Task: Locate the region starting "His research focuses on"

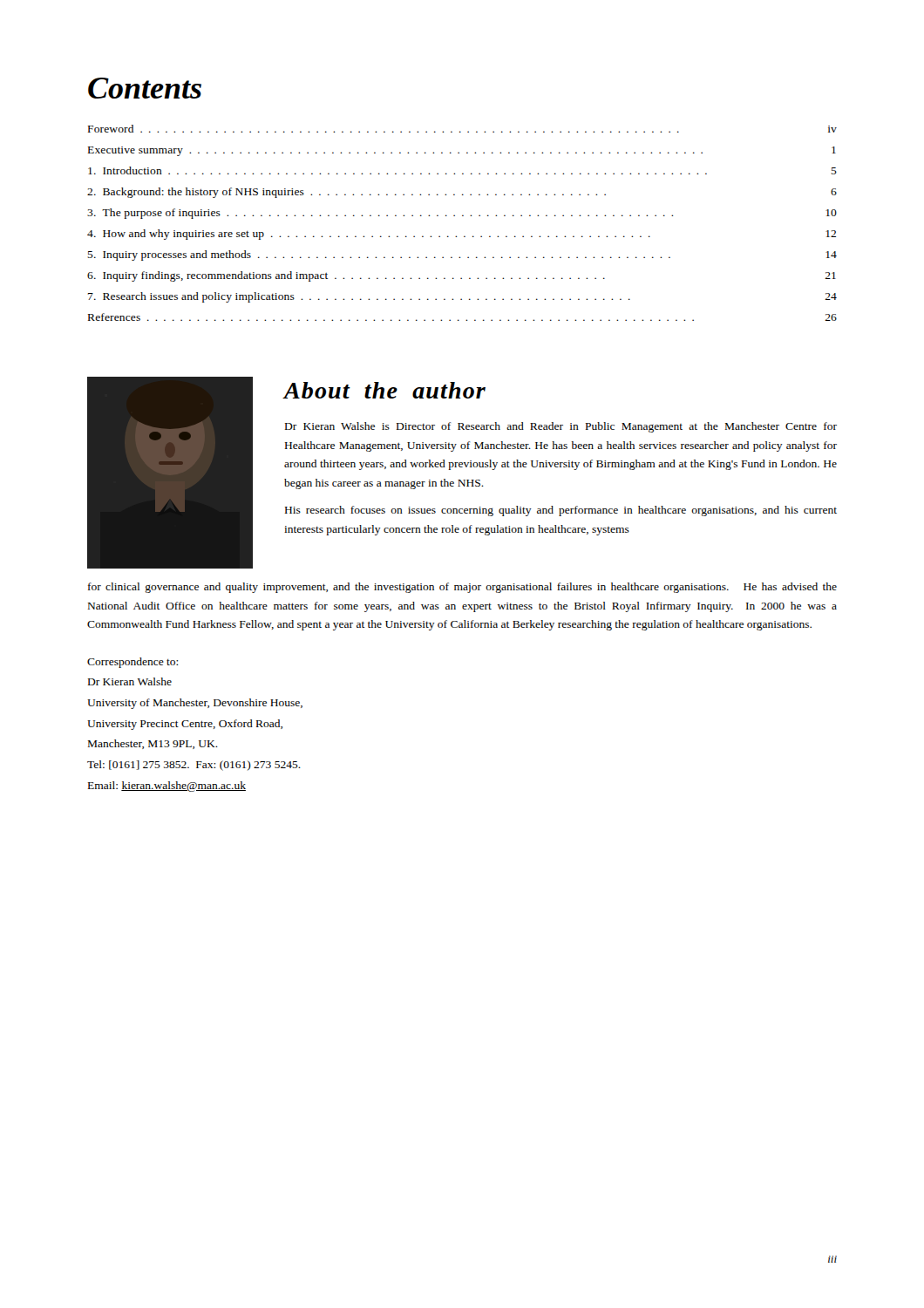Action: click(560, 519)
